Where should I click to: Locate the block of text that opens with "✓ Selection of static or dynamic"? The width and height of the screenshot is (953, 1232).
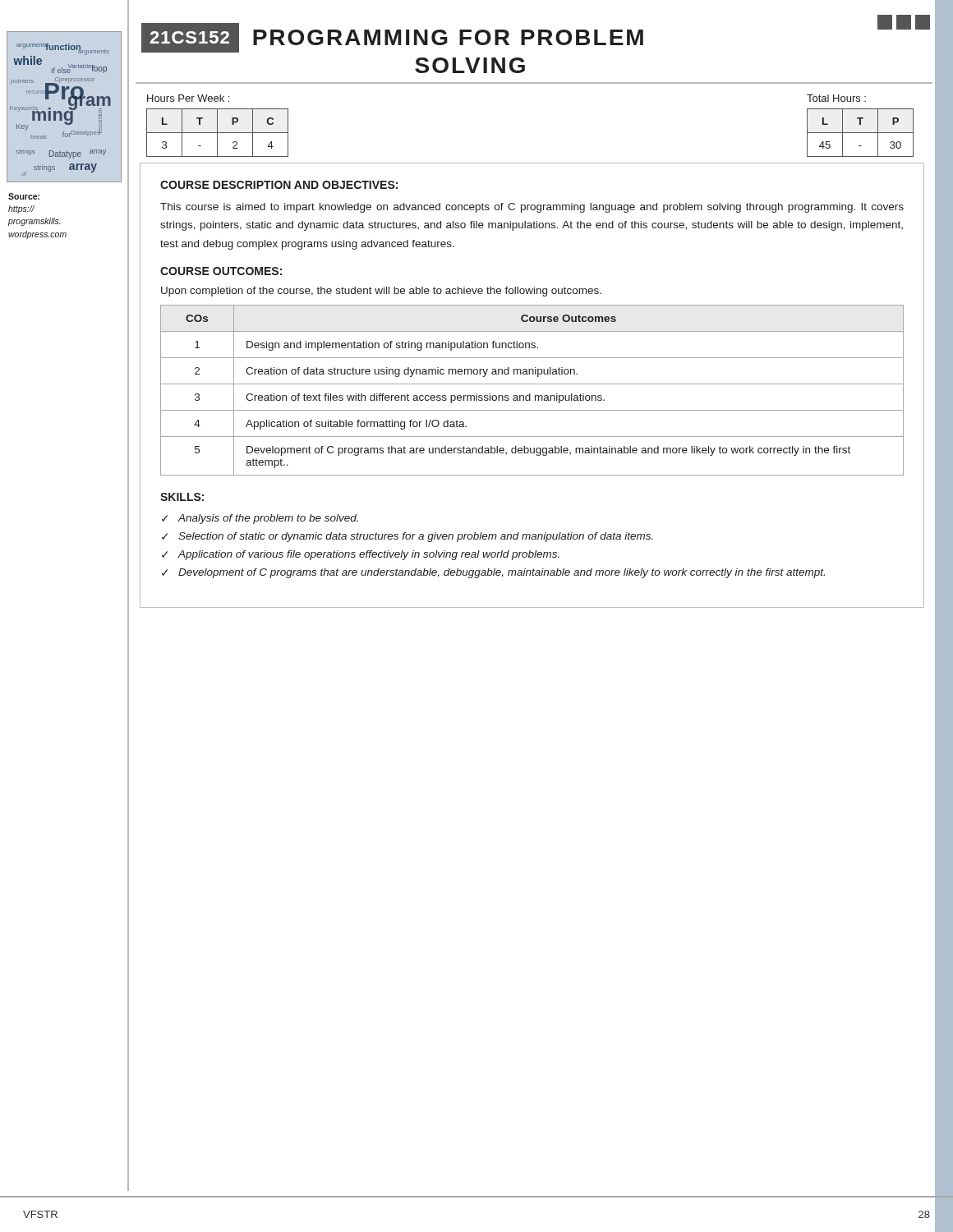coord(407,536)
